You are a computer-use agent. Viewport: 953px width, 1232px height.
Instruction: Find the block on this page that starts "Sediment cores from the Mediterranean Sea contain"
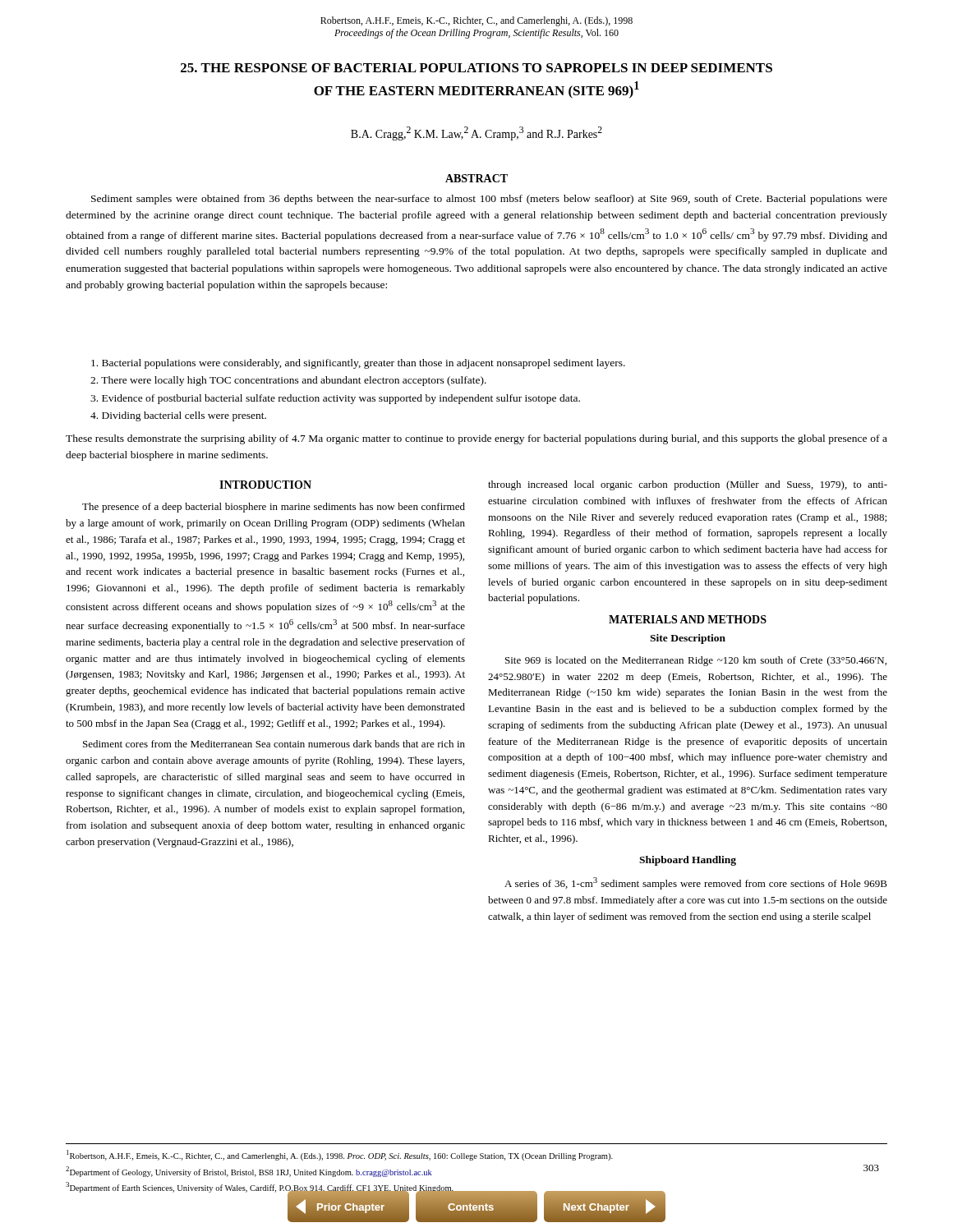(265, 793)
